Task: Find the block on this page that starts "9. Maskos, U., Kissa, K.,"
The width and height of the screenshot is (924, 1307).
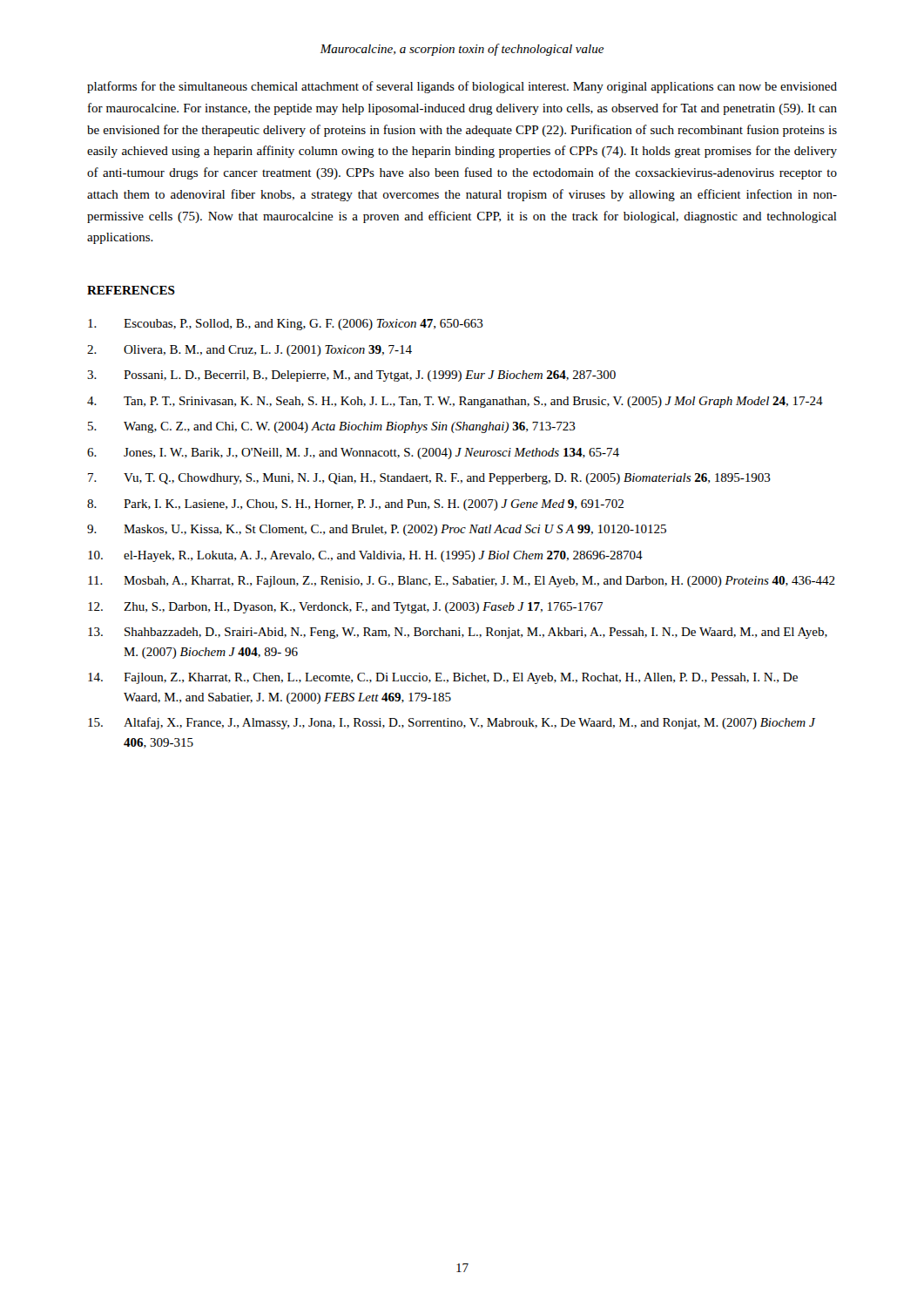Action: pyautogui.click(x=462, y=529)
